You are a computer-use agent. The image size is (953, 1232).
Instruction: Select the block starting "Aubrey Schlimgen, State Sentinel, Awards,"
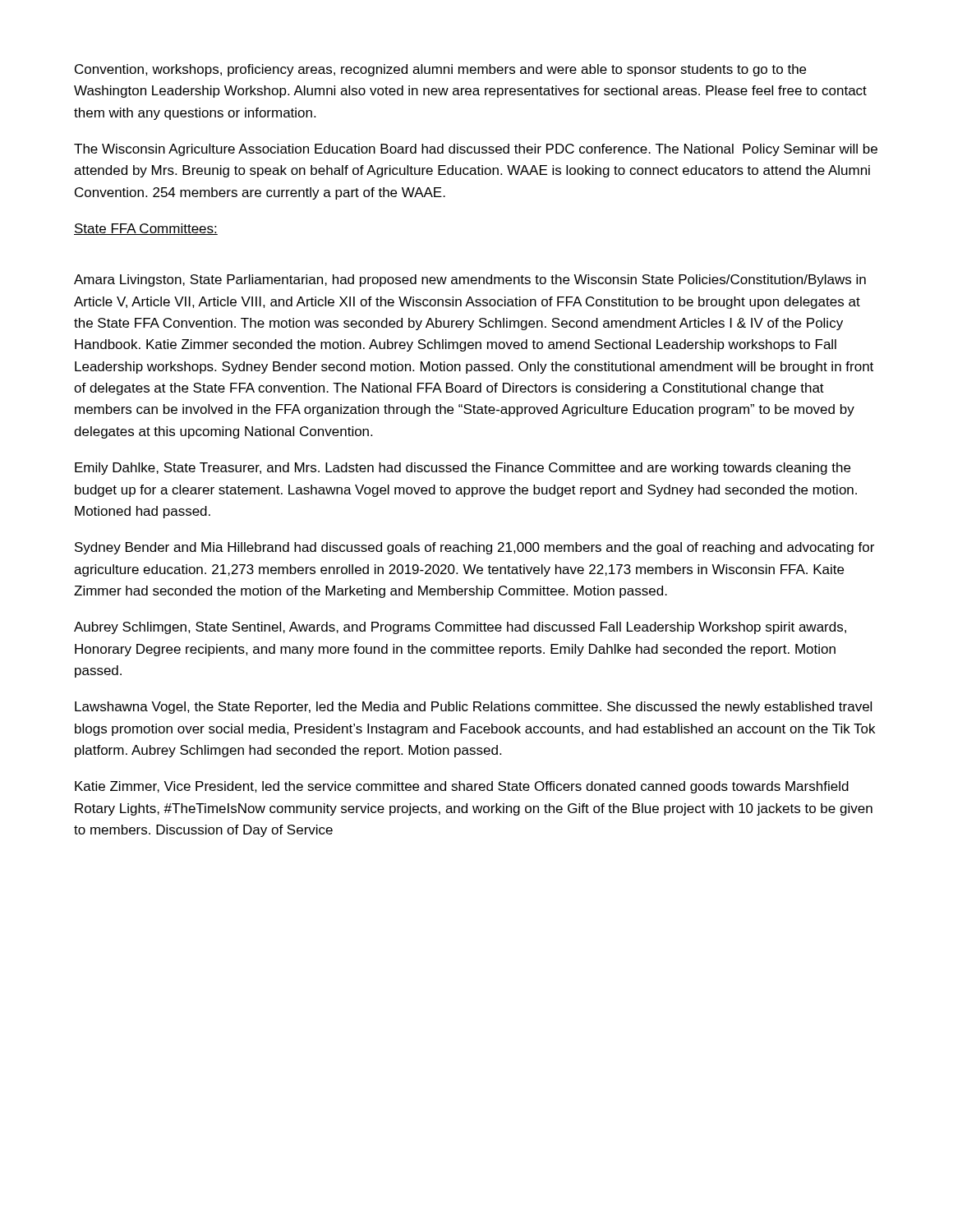(461, 649)
